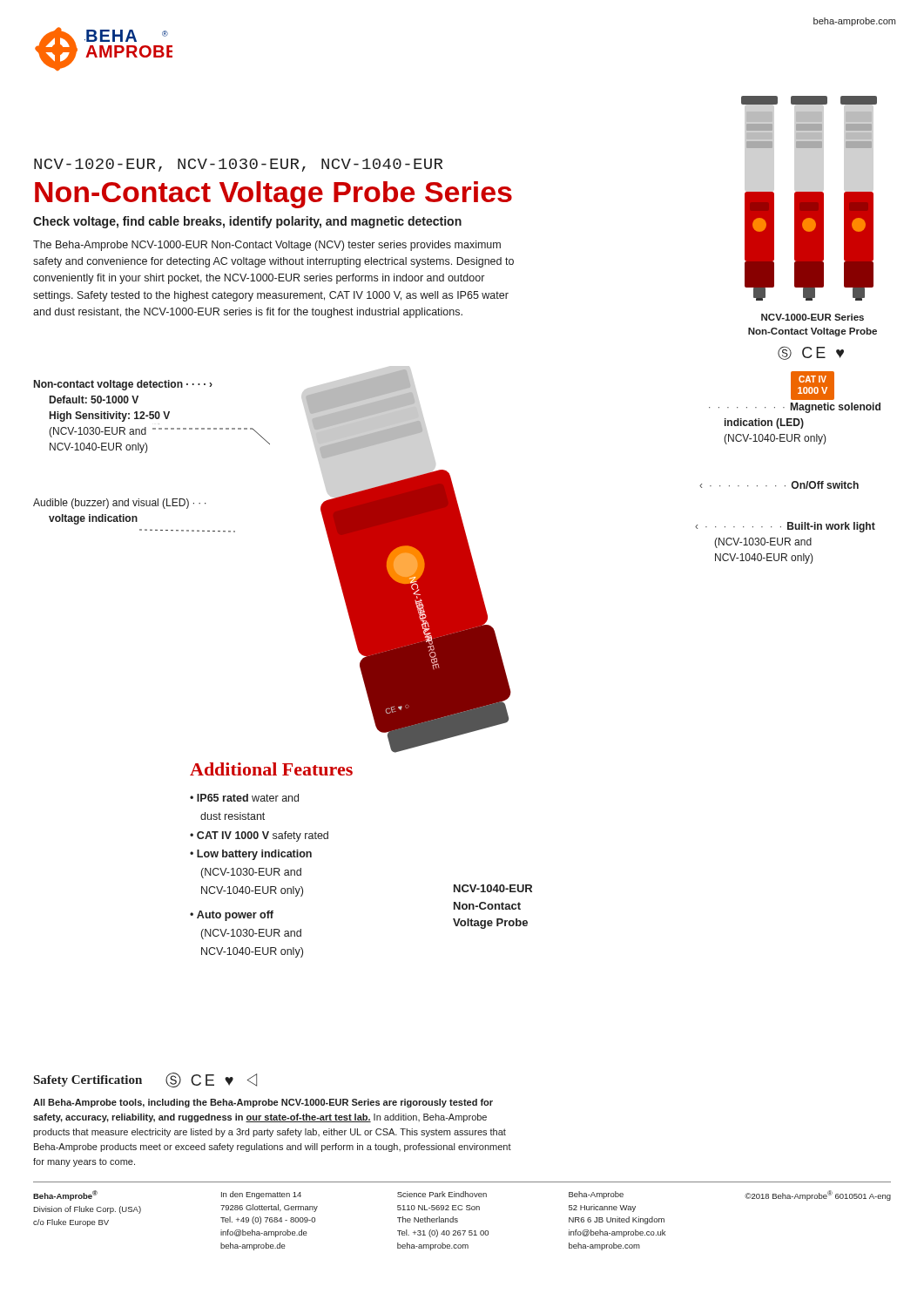Point to the element starting "Check voltage, find"
Screen dimensions: 1307x924
coord(277,222)
